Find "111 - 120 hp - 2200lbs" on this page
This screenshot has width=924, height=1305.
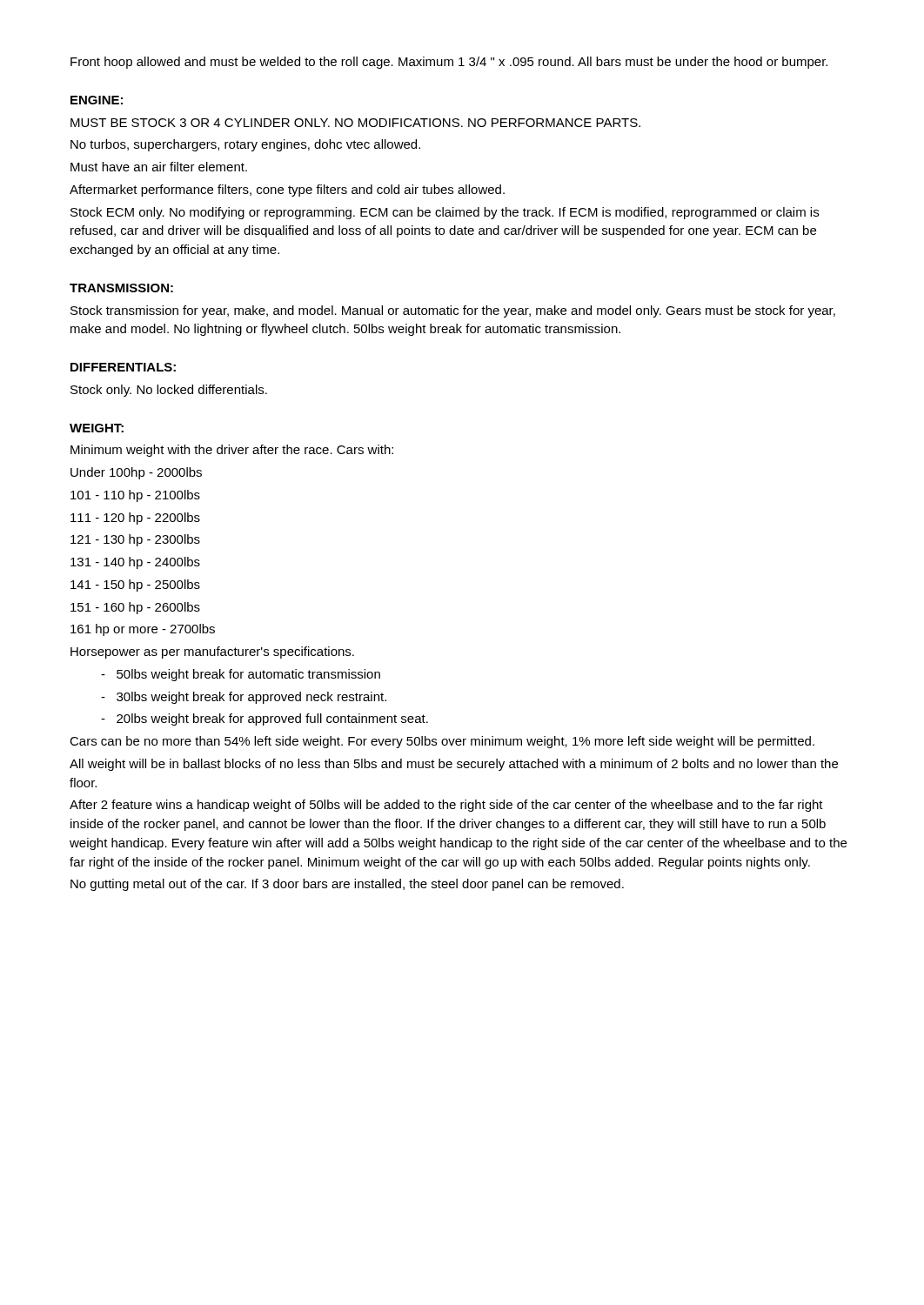135,519
